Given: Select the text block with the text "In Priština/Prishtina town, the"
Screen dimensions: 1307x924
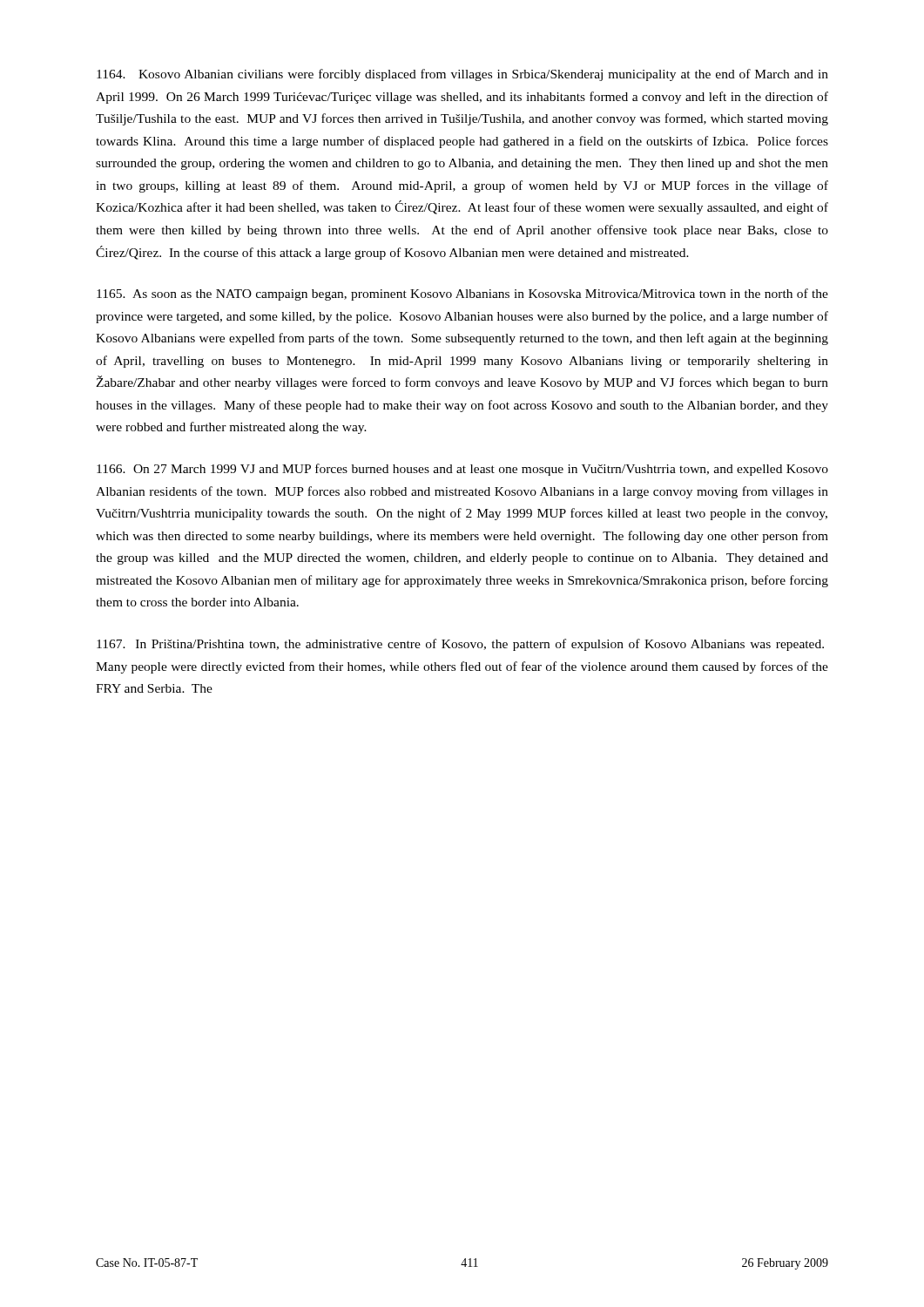Looking at the screenshot, I should (462, 666).
